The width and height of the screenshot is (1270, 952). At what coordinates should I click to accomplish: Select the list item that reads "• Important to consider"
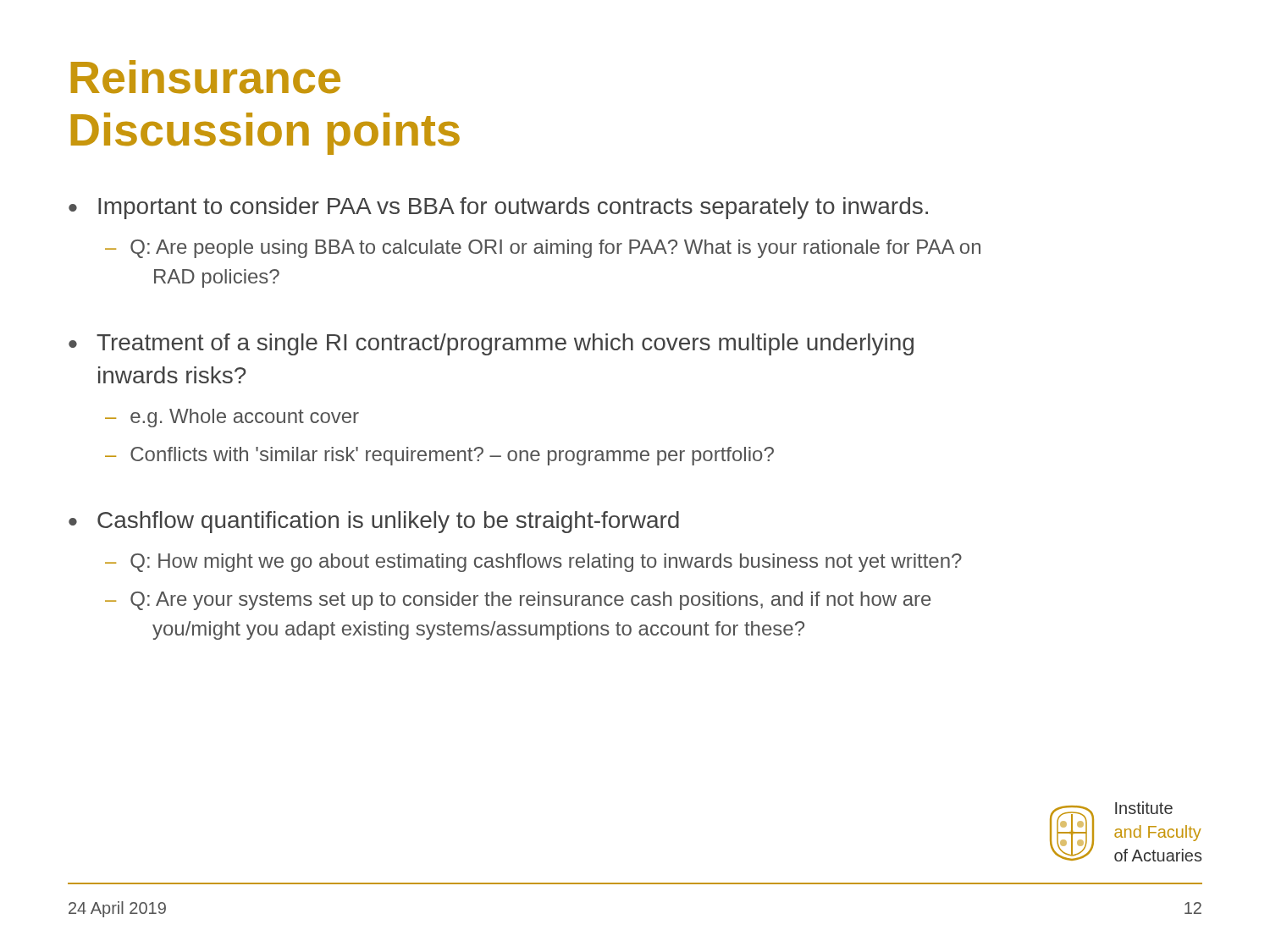click(635, 245)
